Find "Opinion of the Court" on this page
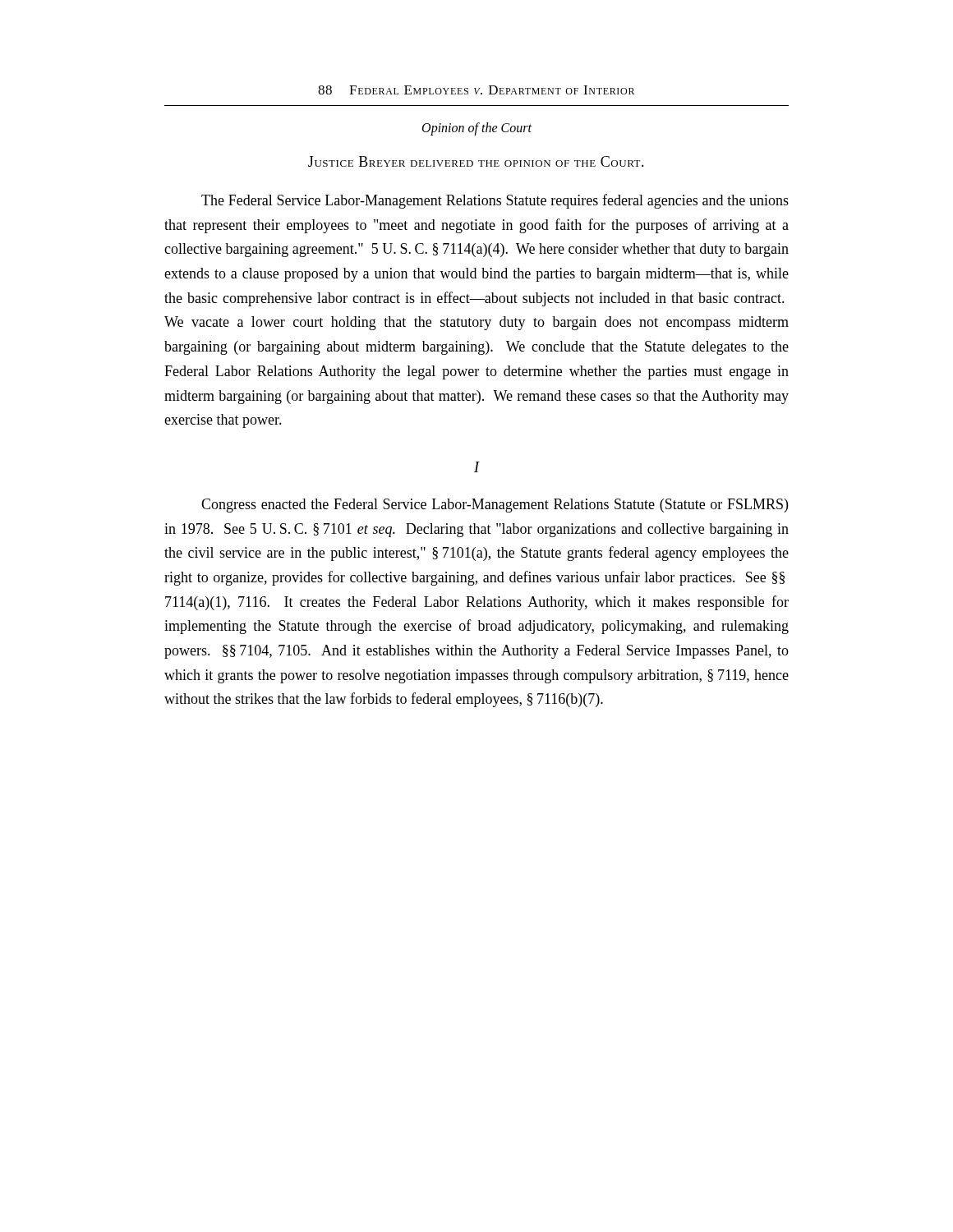This screenshot has height=1232, width=953. pyautogui.click(x=476, y=128)
